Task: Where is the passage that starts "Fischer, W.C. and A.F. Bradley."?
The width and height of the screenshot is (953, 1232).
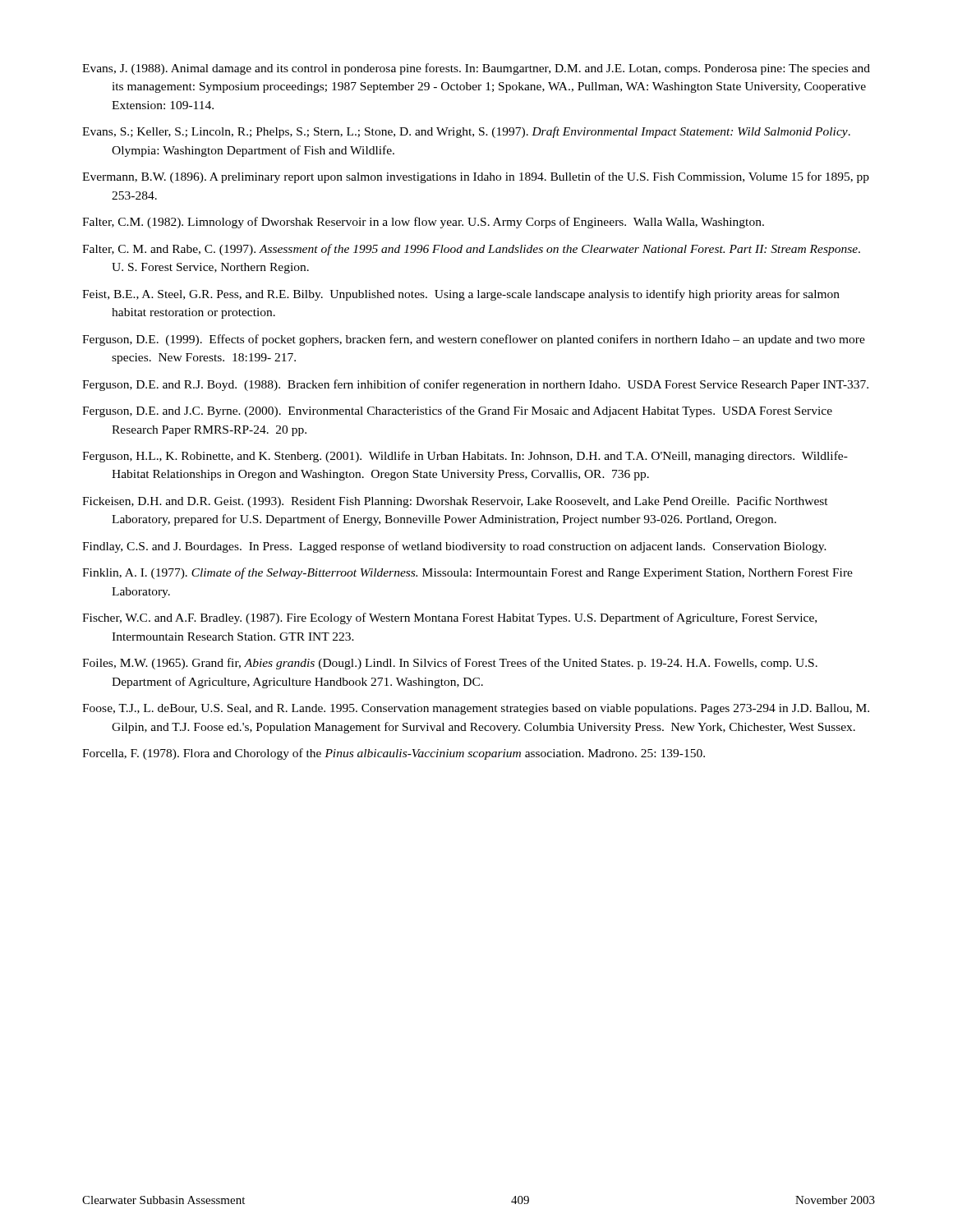Action: 450,627
